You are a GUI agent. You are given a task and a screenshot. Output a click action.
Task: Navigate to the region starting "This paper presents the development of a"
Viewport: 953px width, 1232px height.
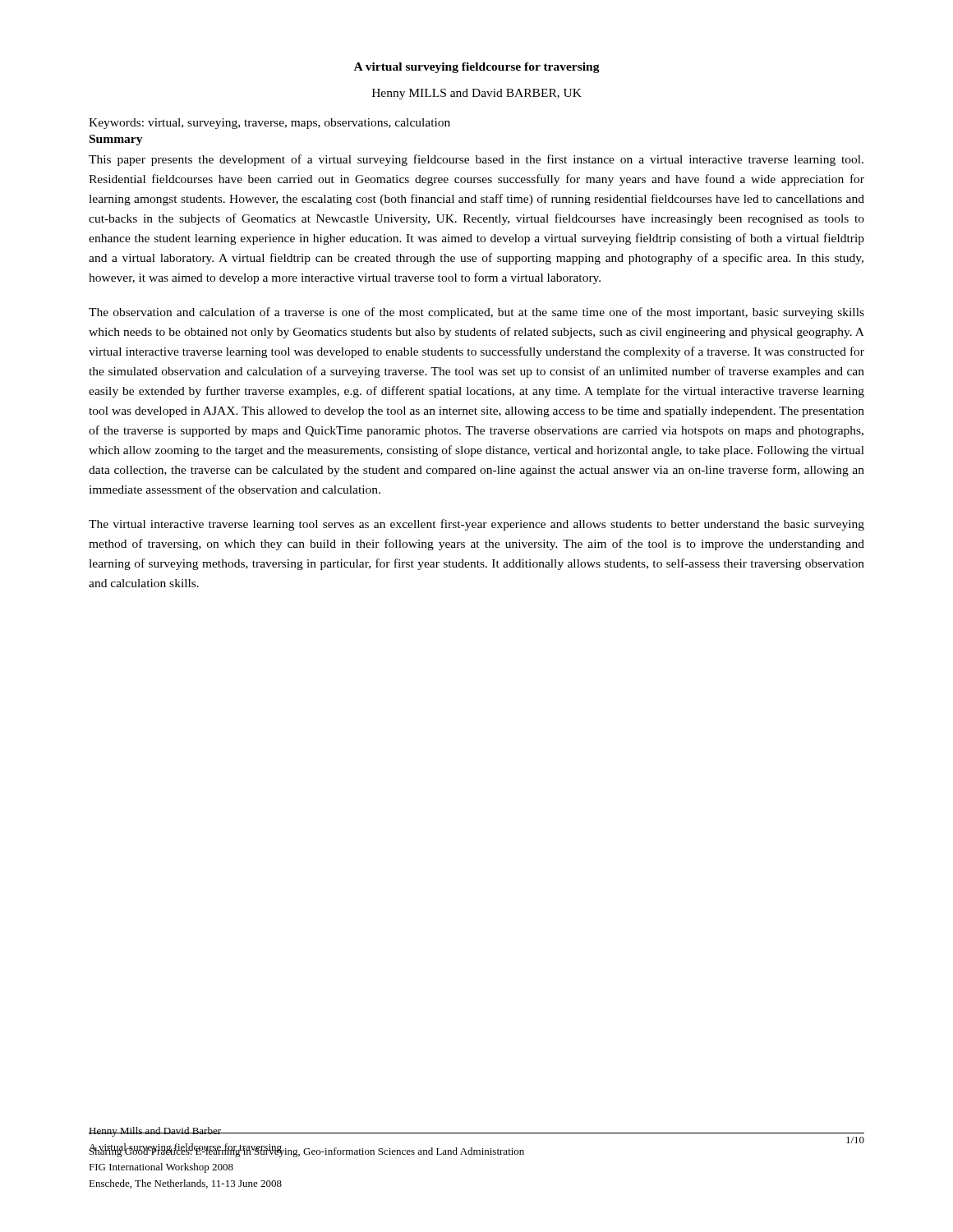pyautogui.click(x=476, y=218)
